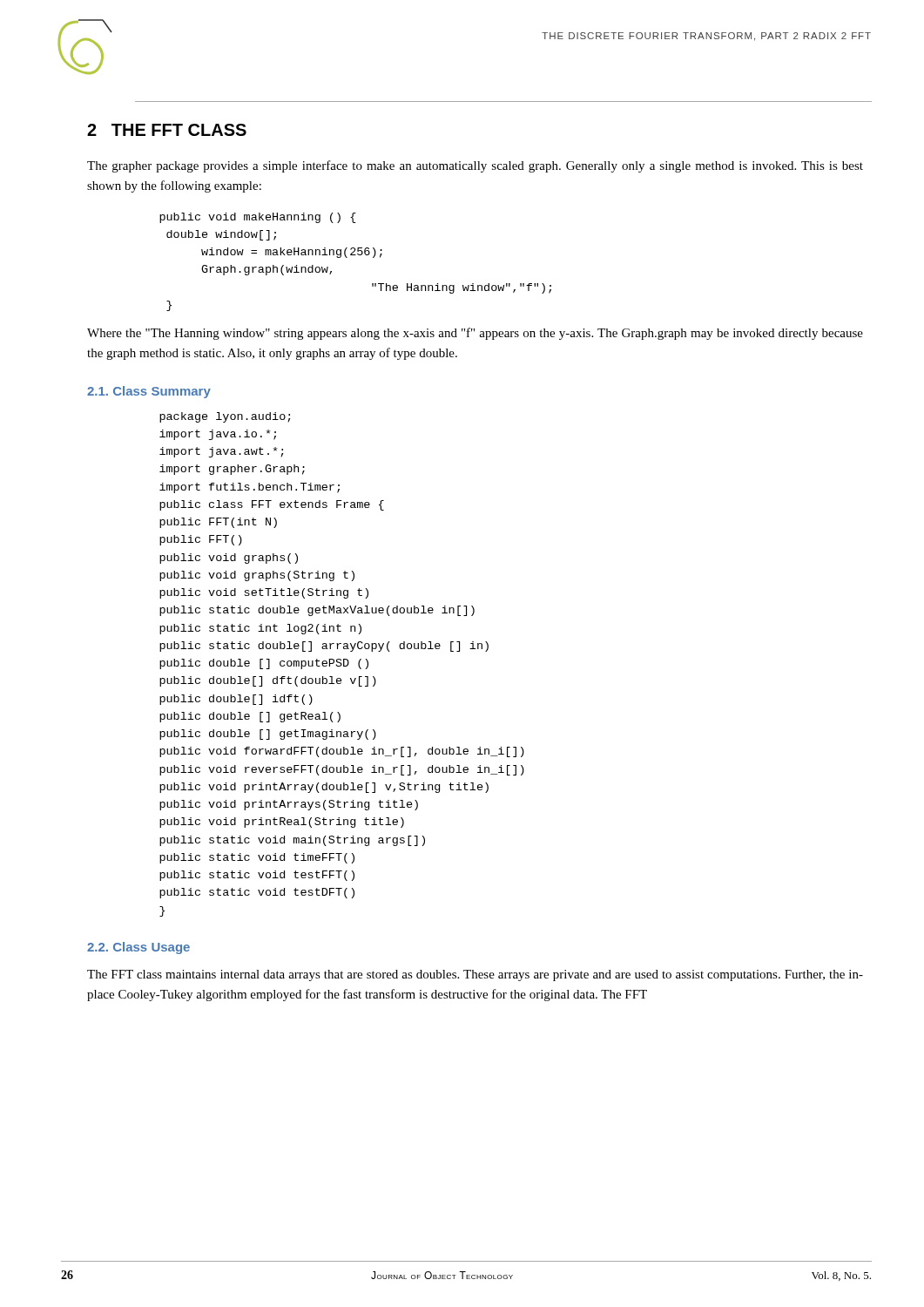The height and width of the screenshot is (1307, 924).
Task: Point to the block beginning "Where the "The Hanning window" string"
Action: pos(475,343)
